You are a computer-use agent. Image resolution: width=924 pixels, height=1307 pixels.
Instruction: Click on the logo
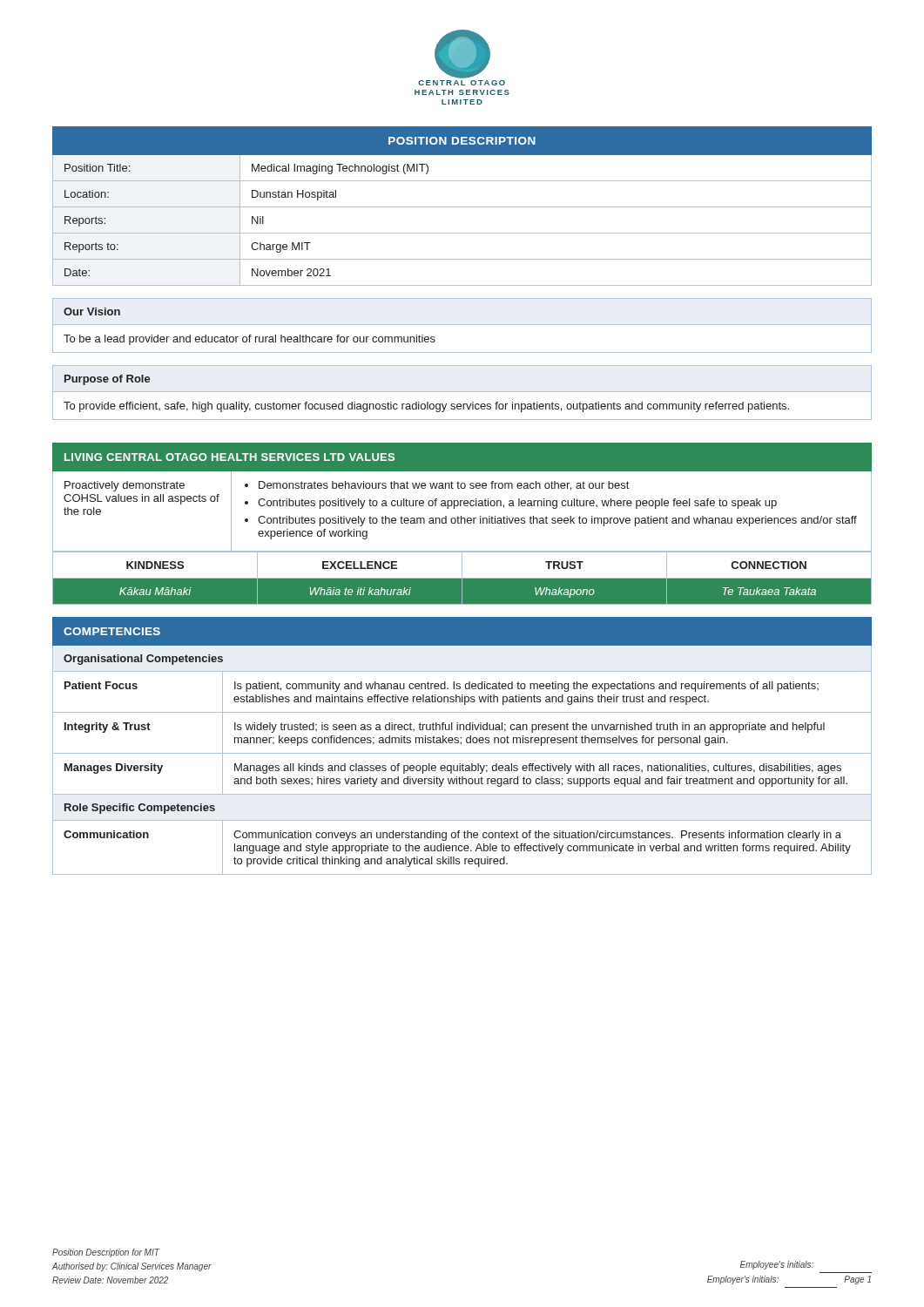click(x=462, y=67)
